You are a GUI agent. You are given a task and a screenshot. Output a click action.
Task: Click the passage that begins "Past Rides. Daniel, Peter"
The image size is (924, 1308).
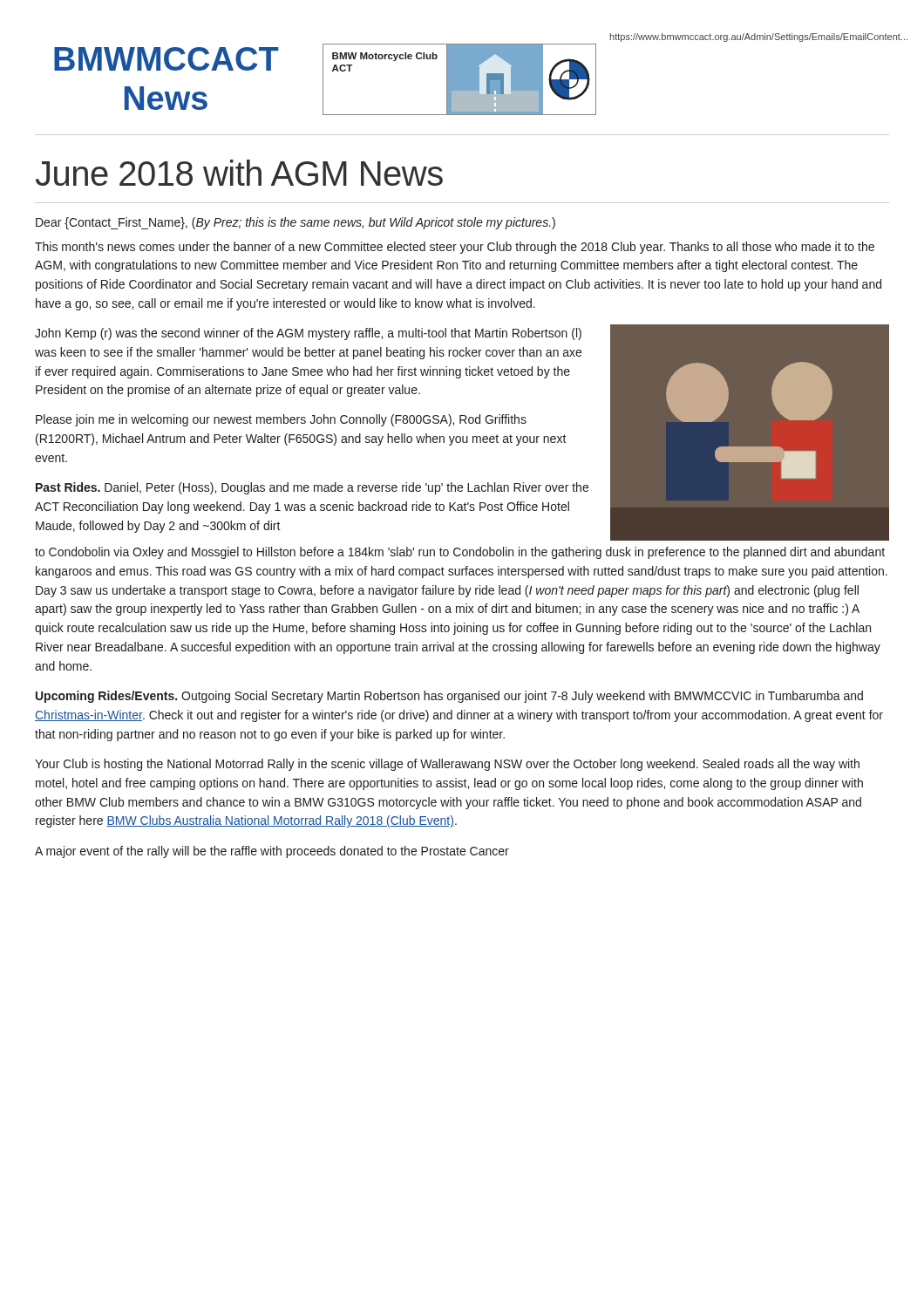(312, 507)
